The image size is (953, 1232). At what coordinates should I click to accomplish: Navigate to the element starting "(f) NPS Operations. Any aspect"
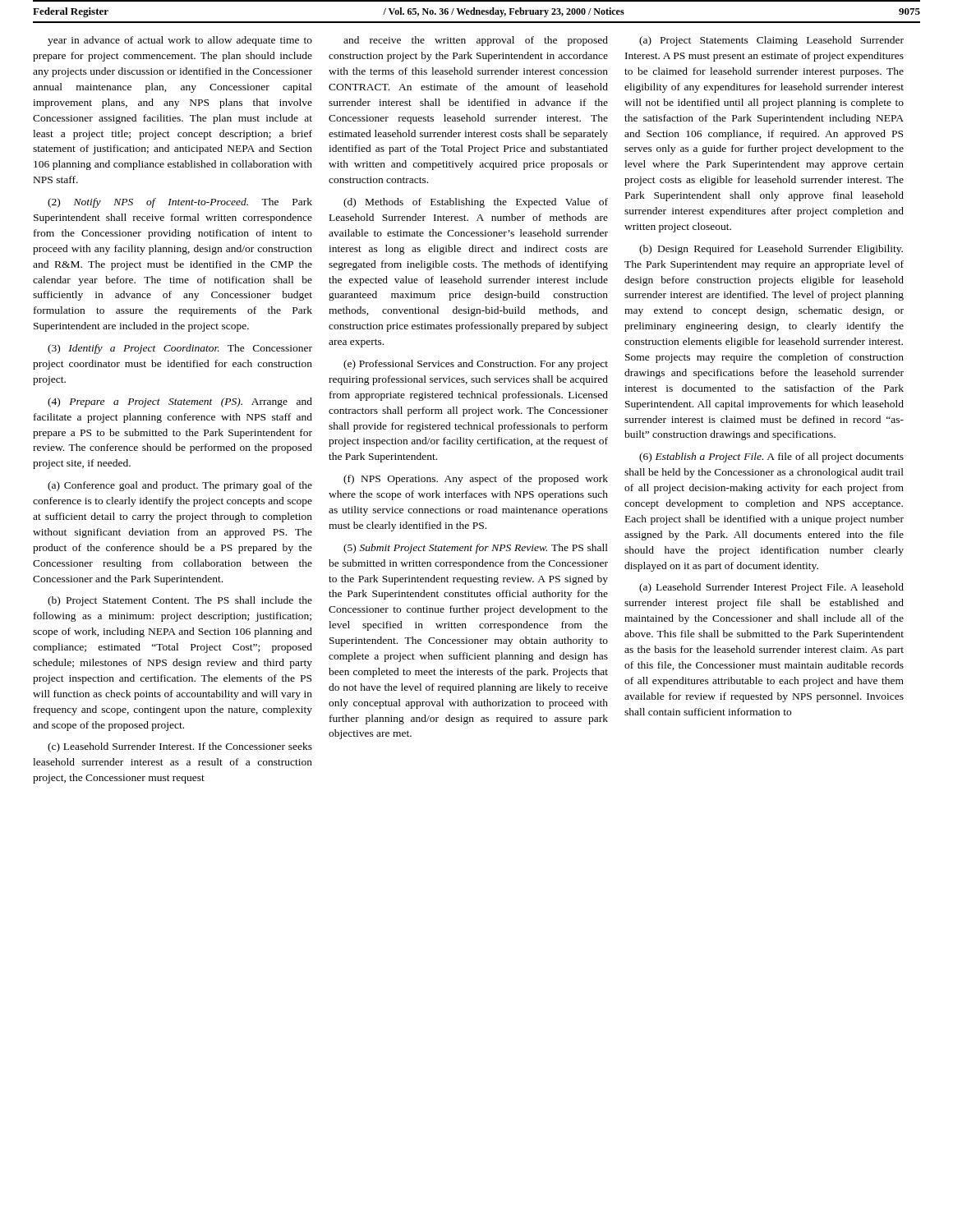(x=468, y=503)
